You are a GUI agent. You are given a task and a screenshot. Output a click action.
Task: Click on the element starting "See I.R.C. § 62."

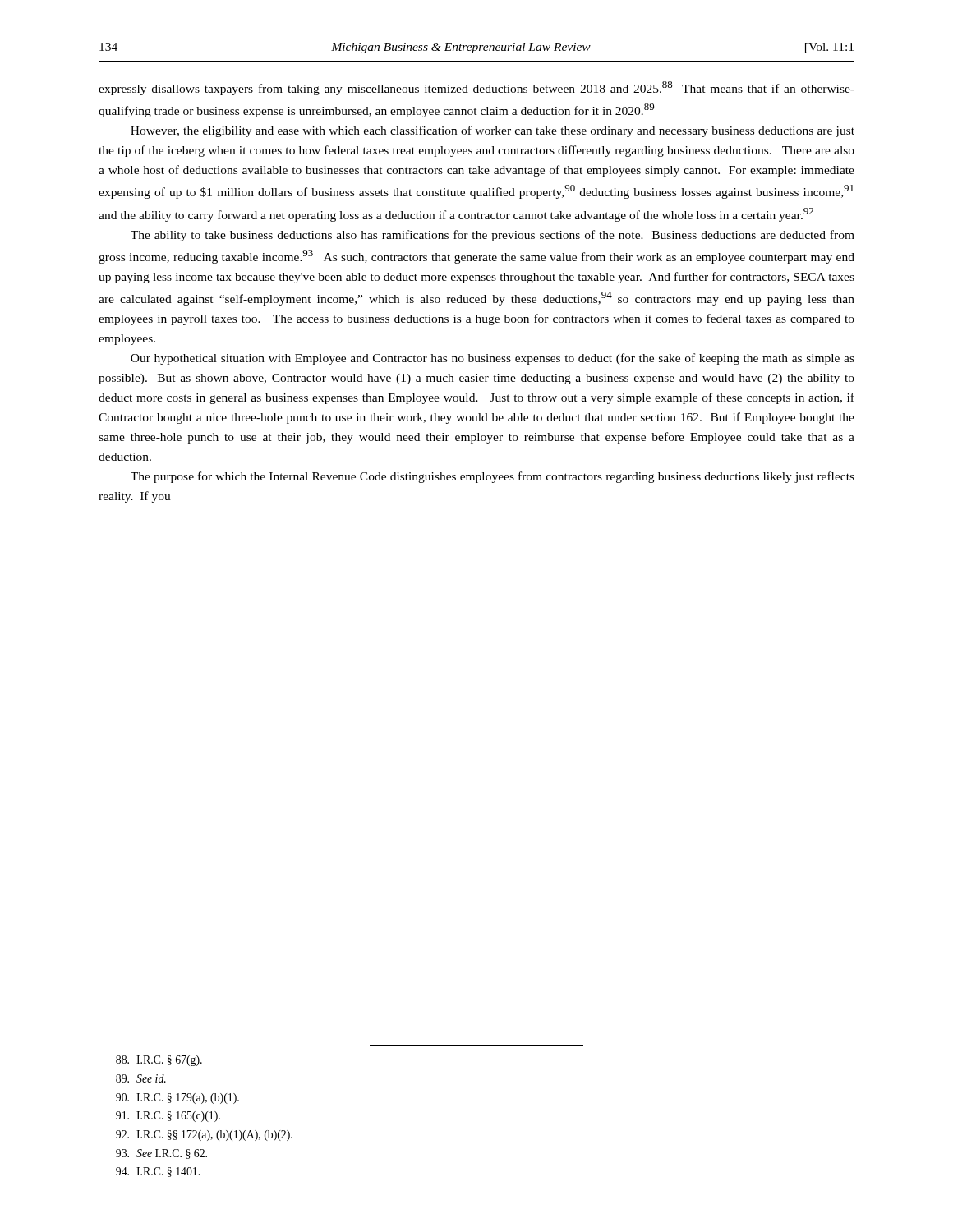coord(153,1154)
